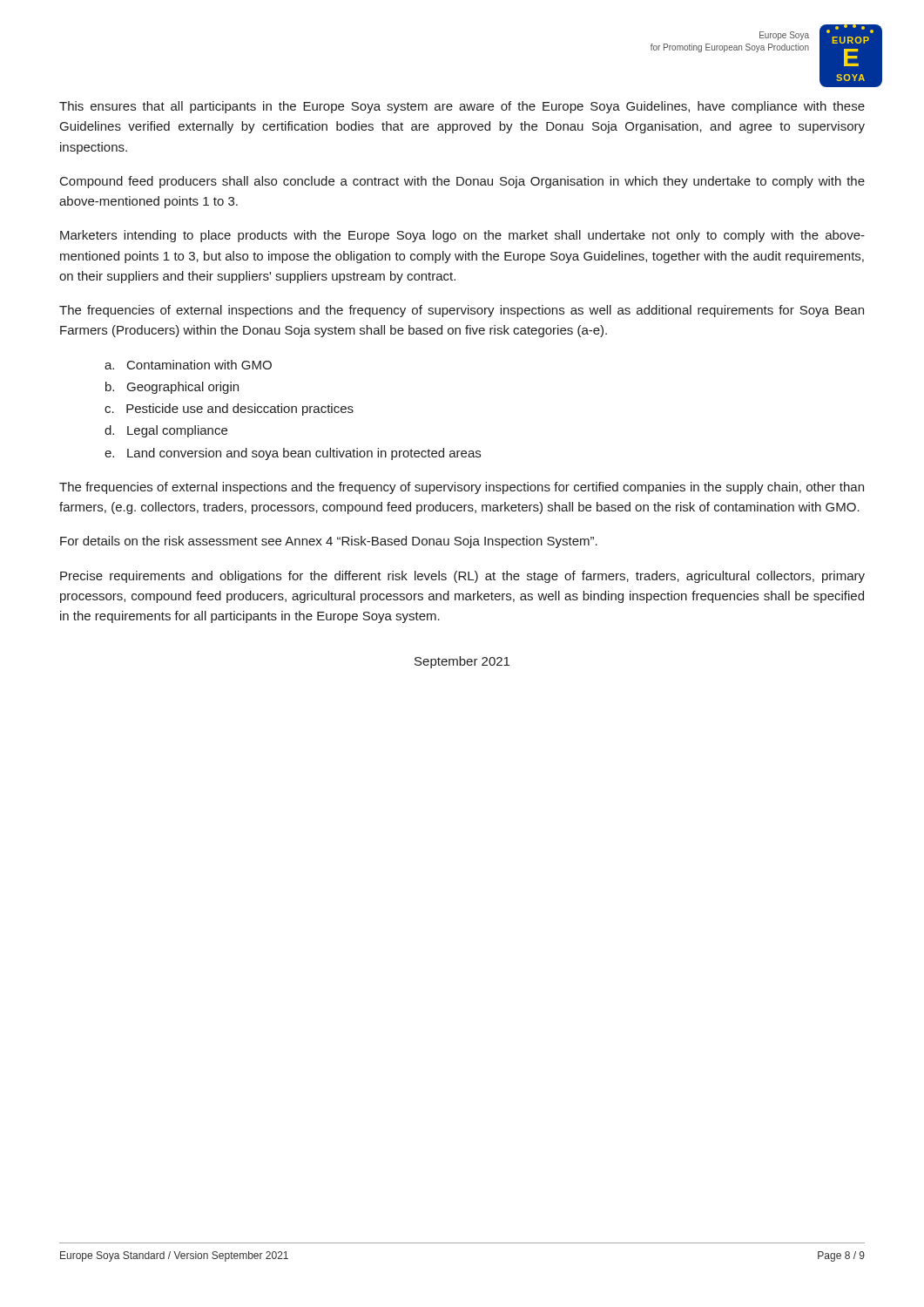Select the passage starting "Compound feed producers shall also"
The image size is (924, 1307).
462,191
